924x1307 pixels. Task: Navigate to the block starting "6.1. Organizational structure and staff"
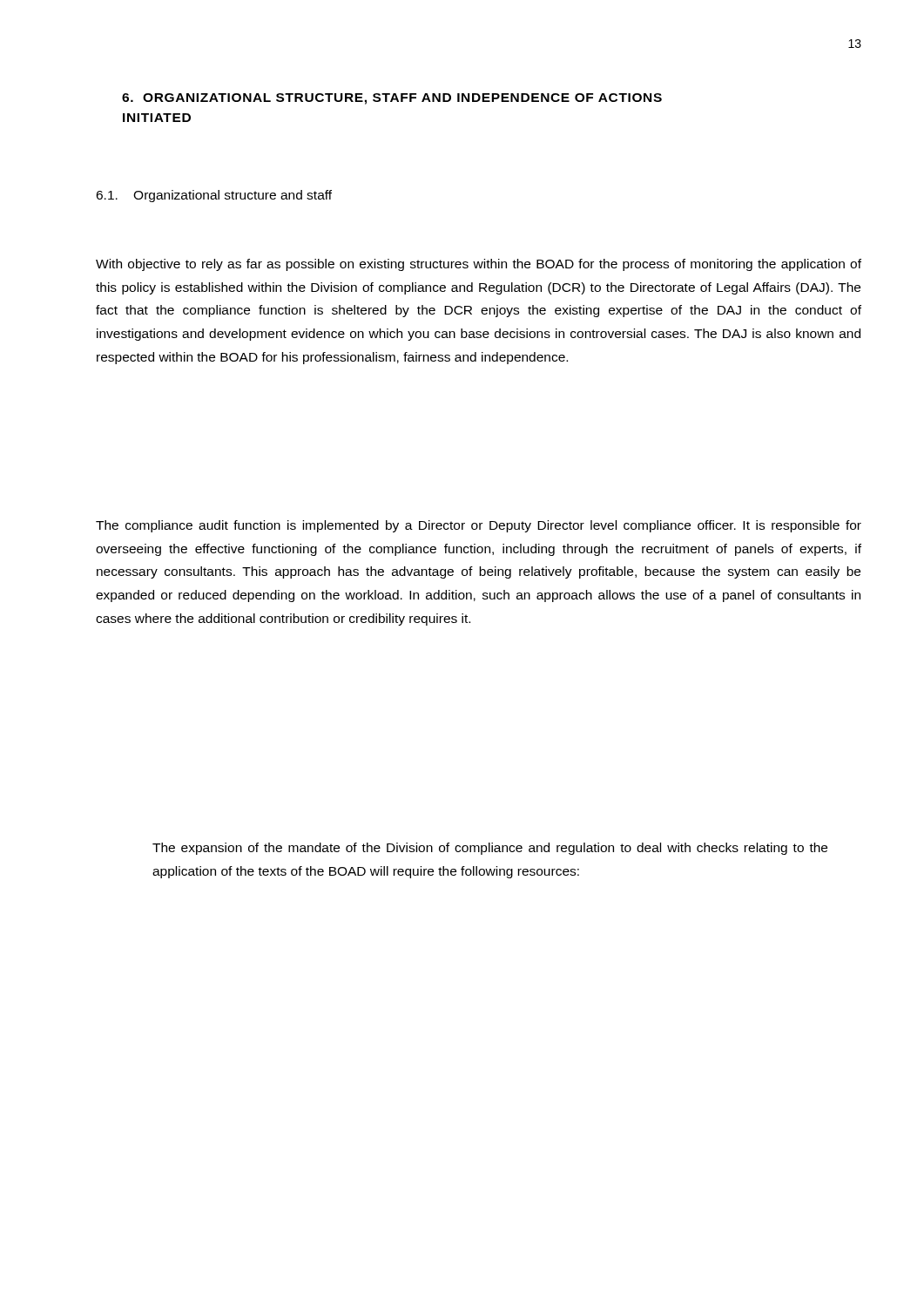point(214,195)
